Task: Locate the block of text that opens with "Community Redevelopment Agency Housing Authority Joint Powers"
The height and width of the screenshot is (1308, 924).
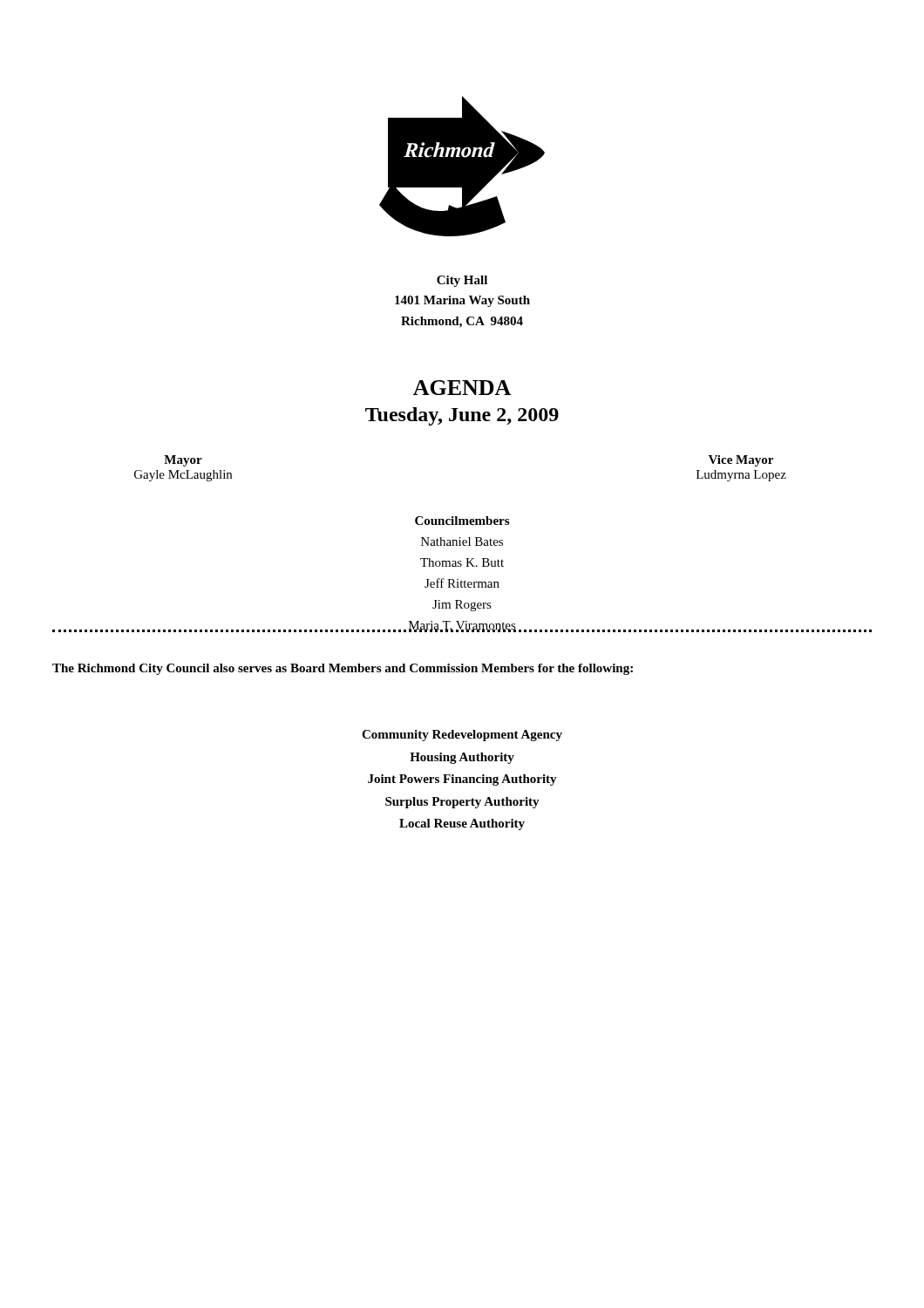Action: (x=462, y=779)
